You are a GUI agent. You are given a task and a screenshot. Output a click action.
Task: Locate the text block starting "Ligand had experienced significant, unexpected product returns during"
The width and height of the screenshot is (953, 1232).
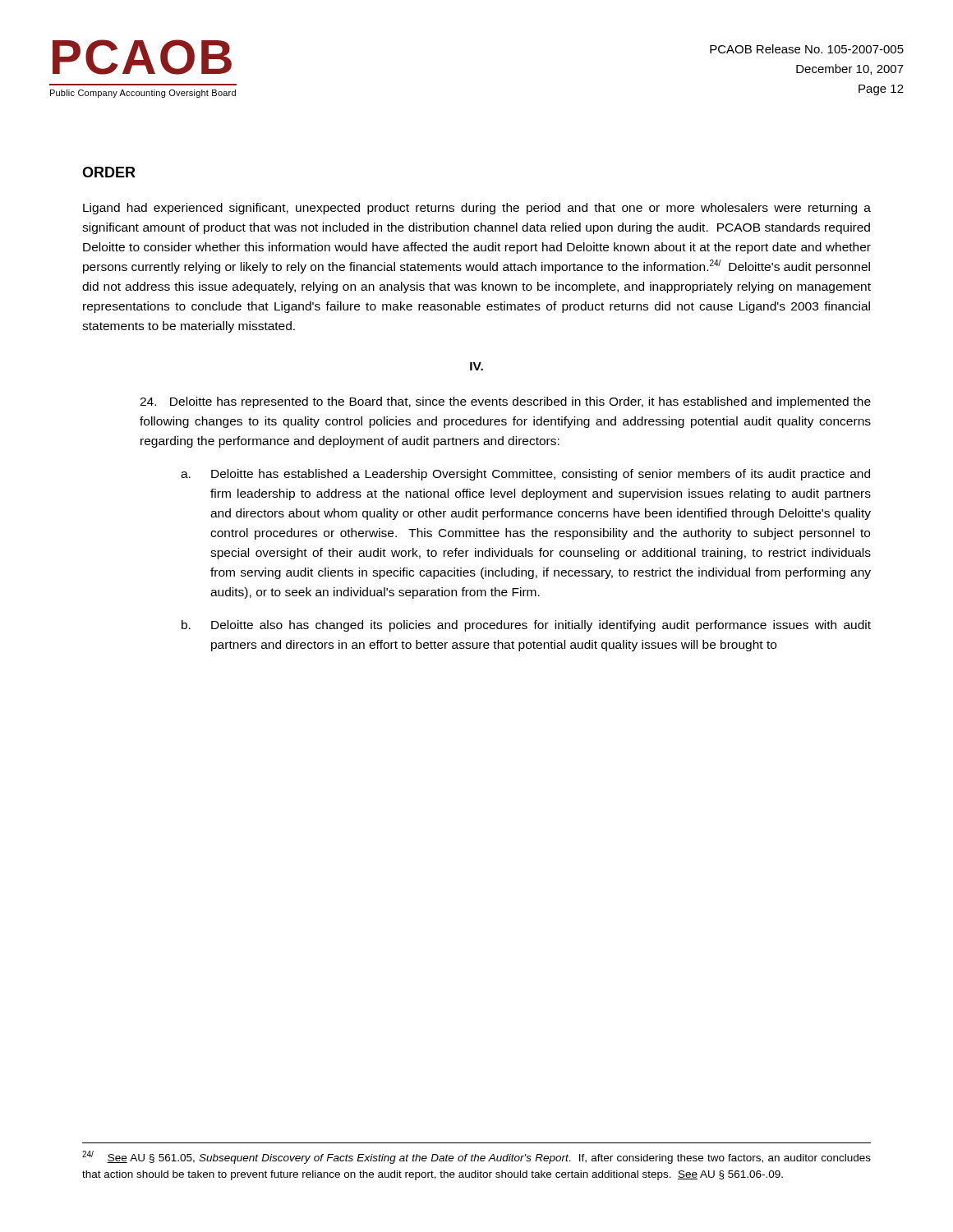click(x=476, y=267)
